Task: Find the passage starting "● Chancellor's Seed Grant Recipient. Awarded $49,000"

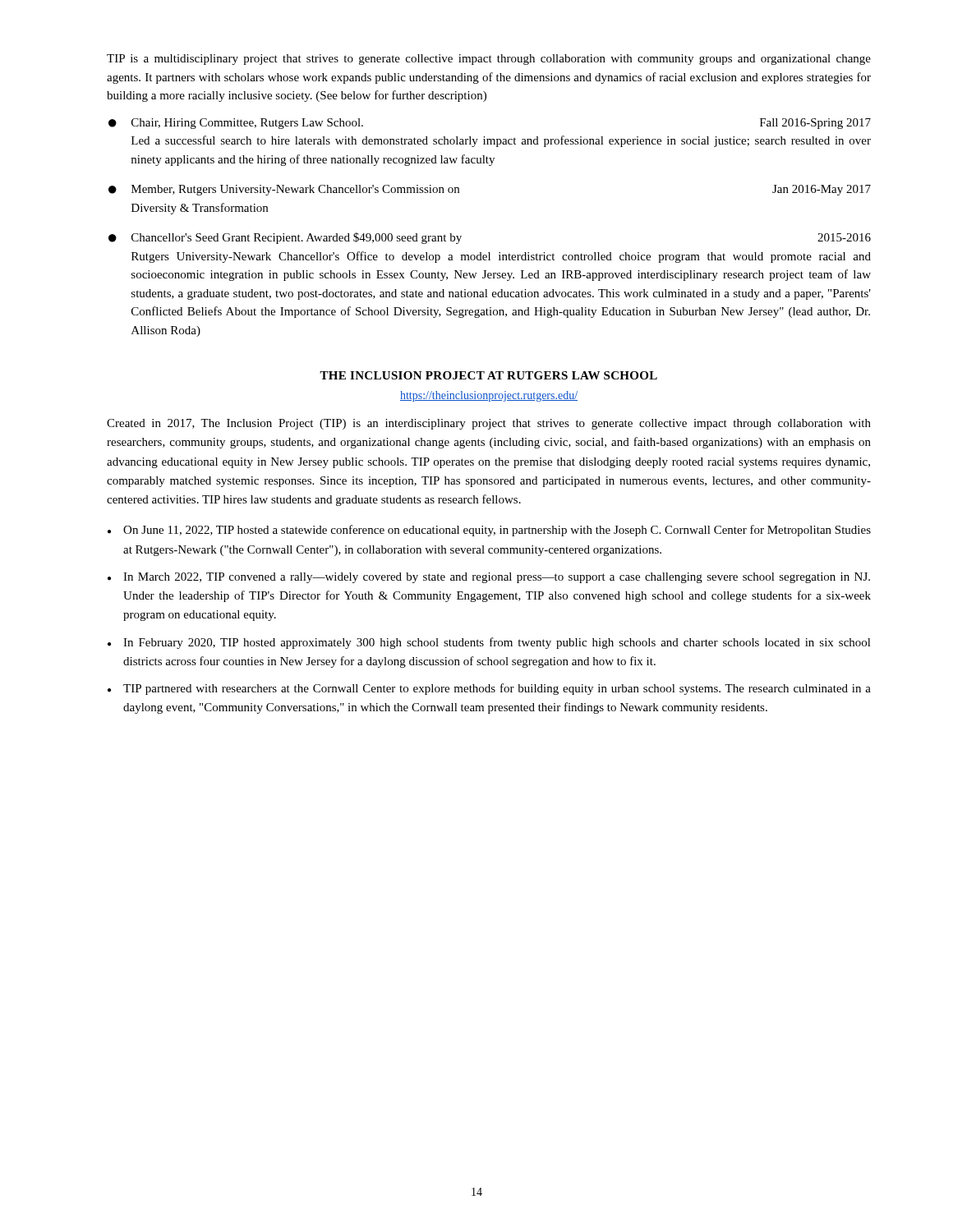Action: click(x=489, y=284)
